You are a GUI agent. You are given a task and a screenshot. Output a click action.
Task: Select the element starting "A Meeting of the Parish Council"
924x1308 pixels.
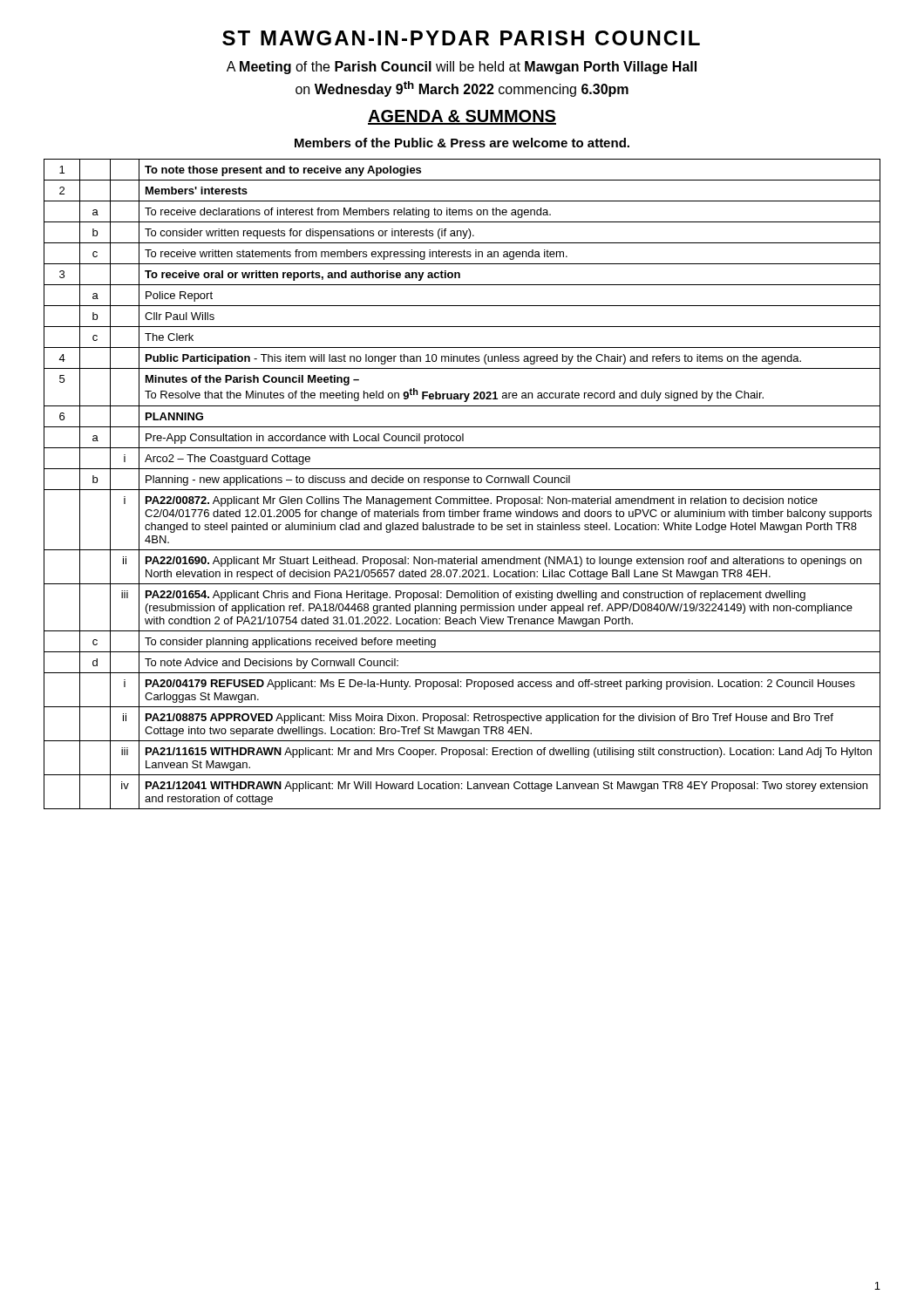coord(462,79)
